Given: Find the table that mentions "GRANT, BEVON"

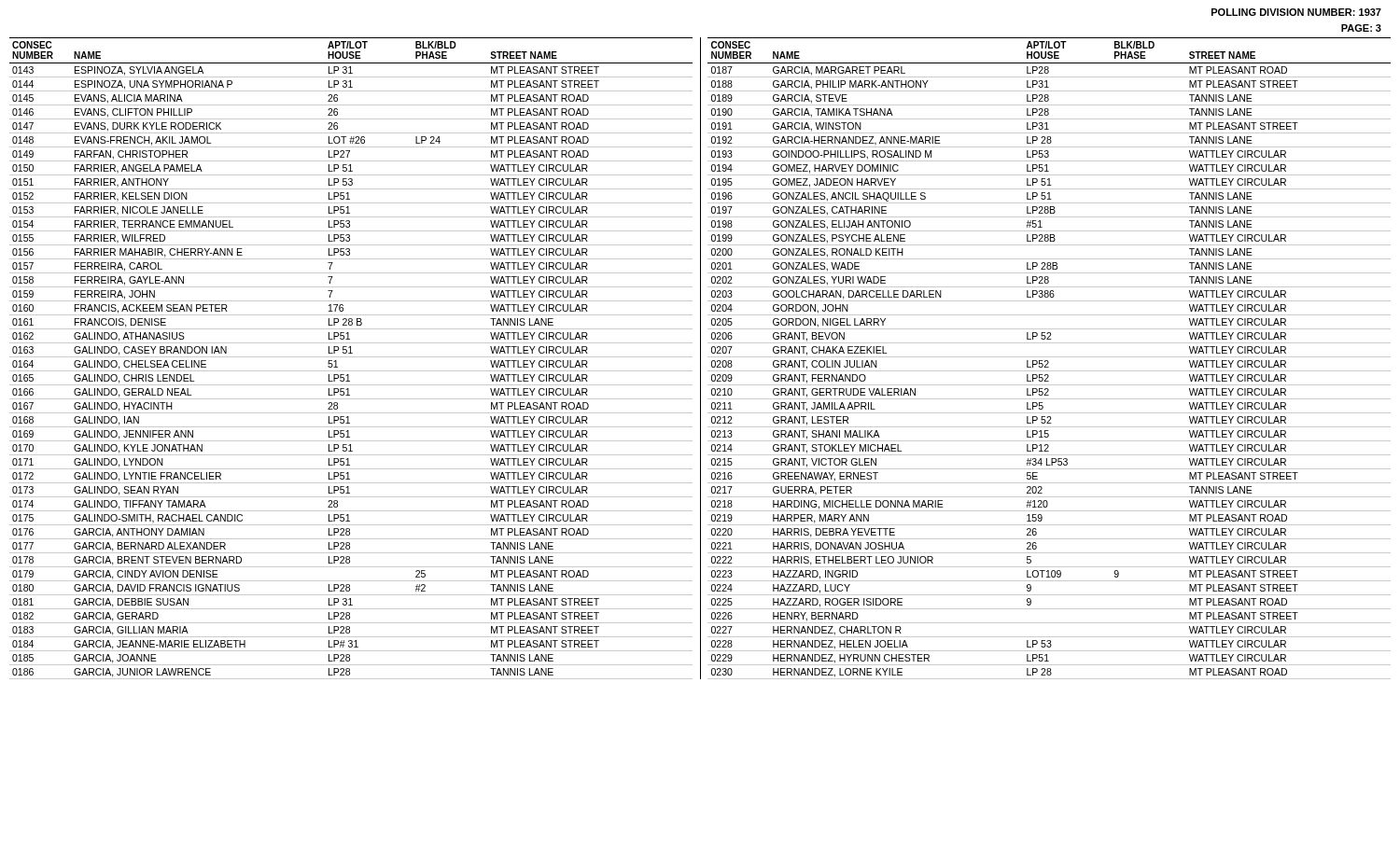Looking at the screenshot, I should [1049, 358].
